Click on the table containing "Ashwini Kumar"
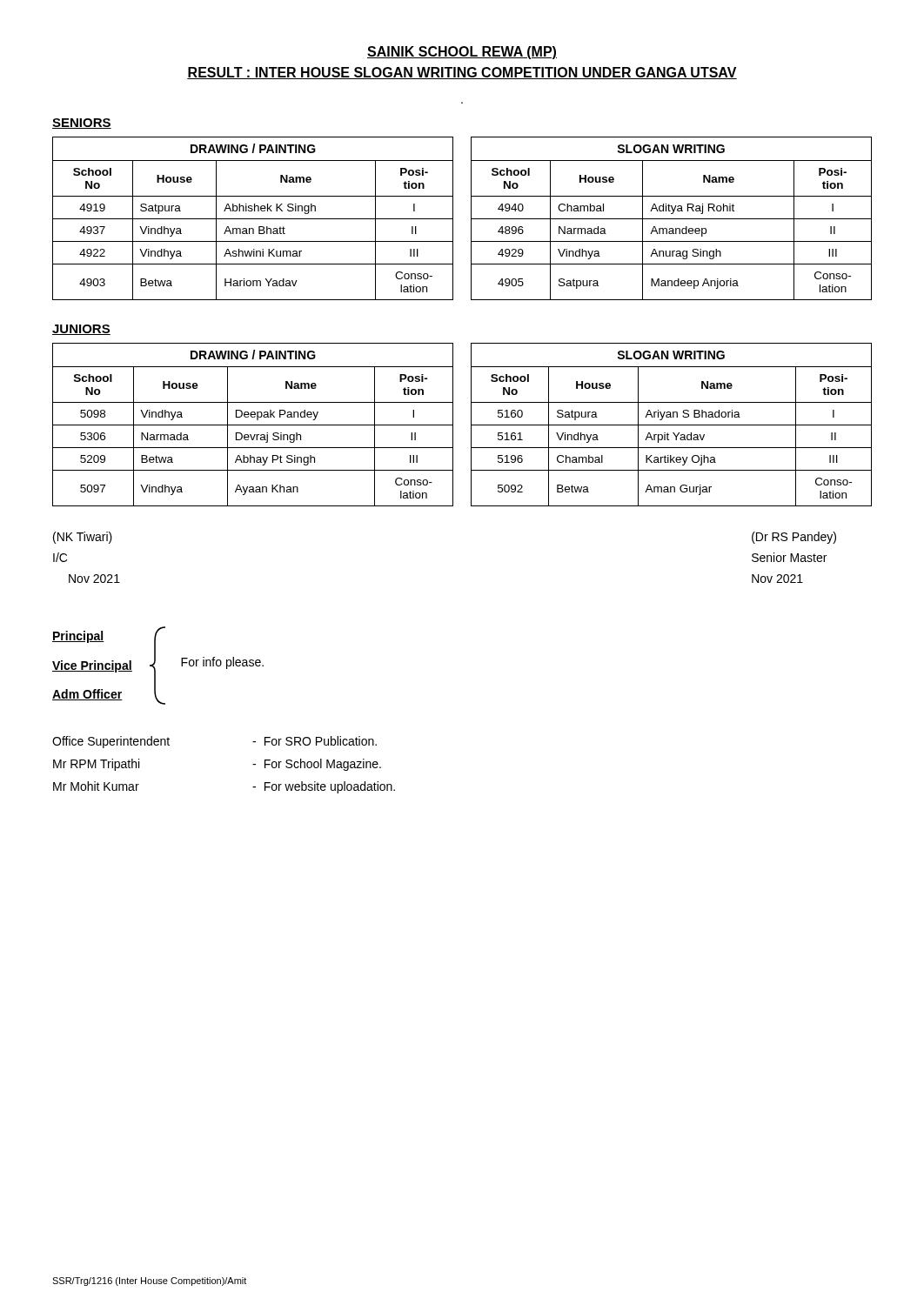 (253, 218)
